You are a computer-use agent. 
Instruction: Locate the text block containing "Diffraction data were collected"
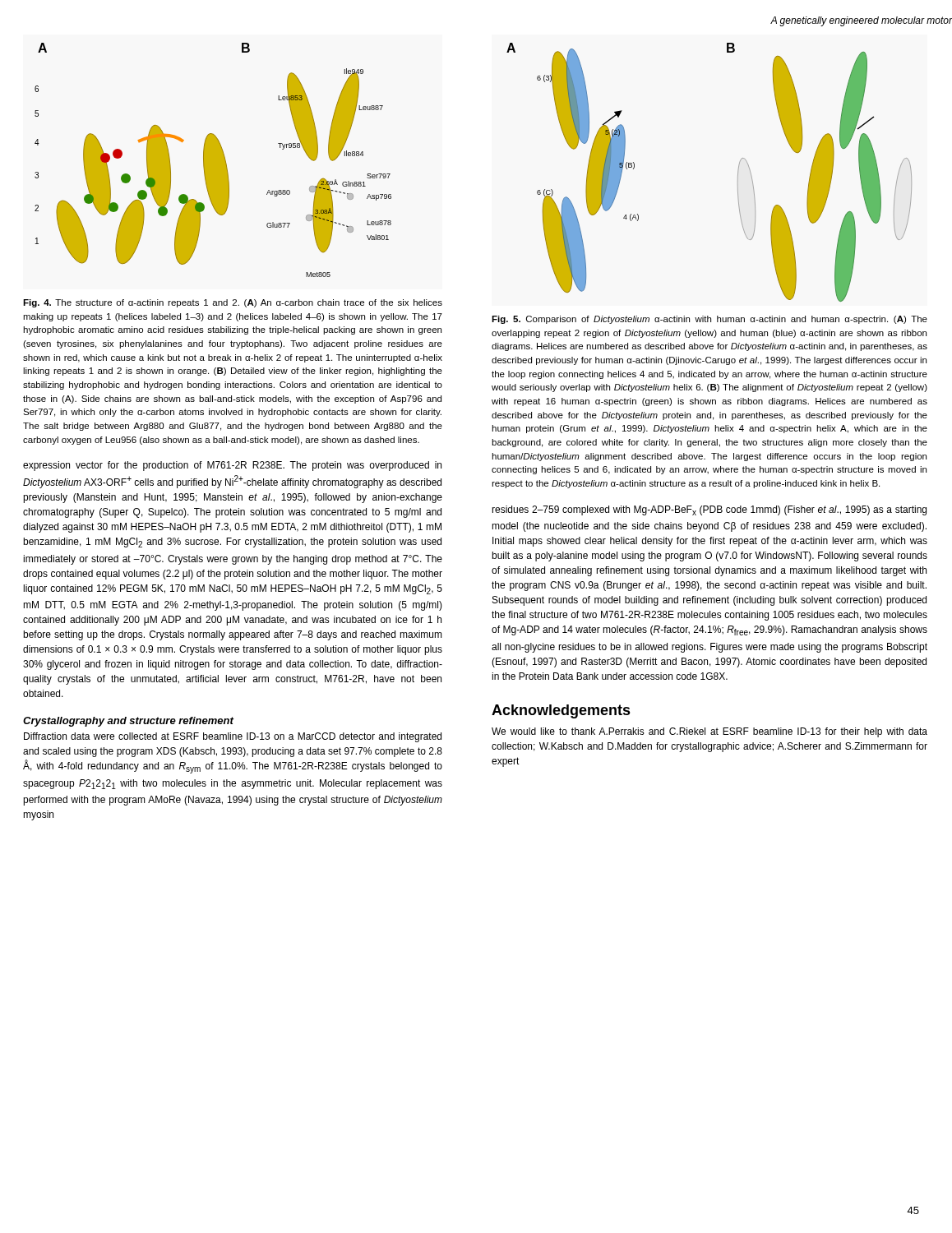[233, 776]
